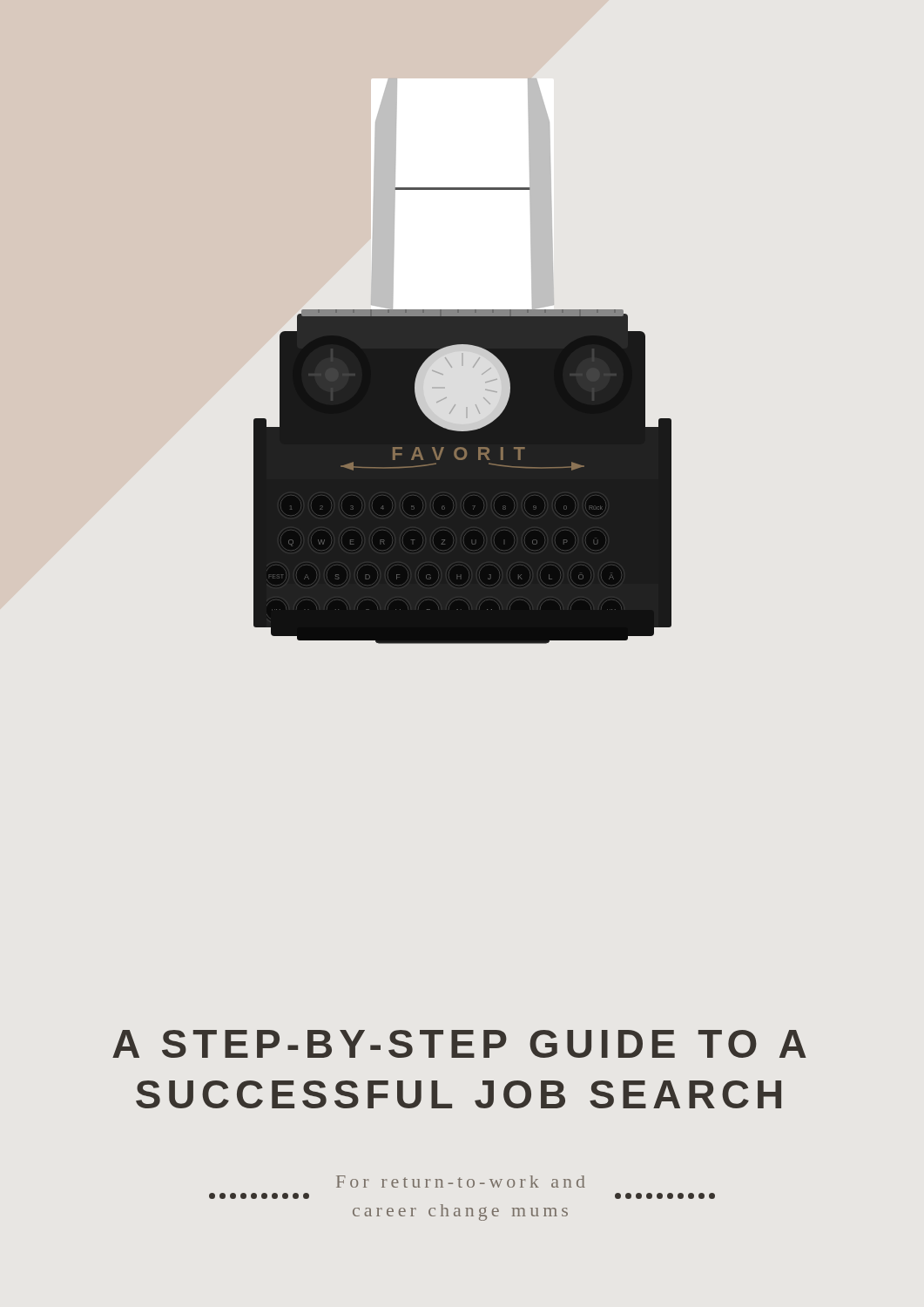
Task: Select a photo
Action: (462, 423)
